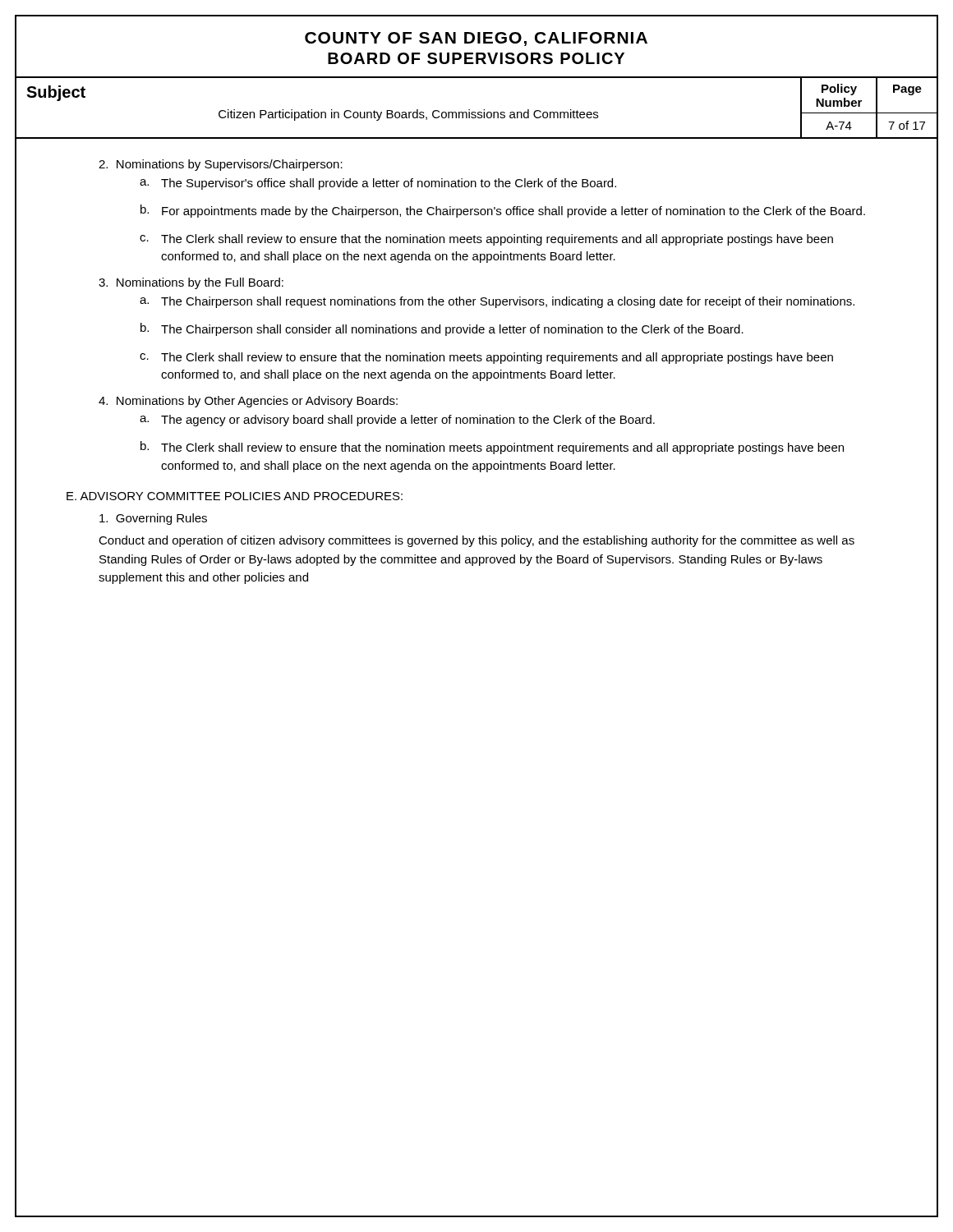Locate the text starting "4. Nominations by Other Agencies or"
This screenshot has height=1232, width=953.
[249, 400]
